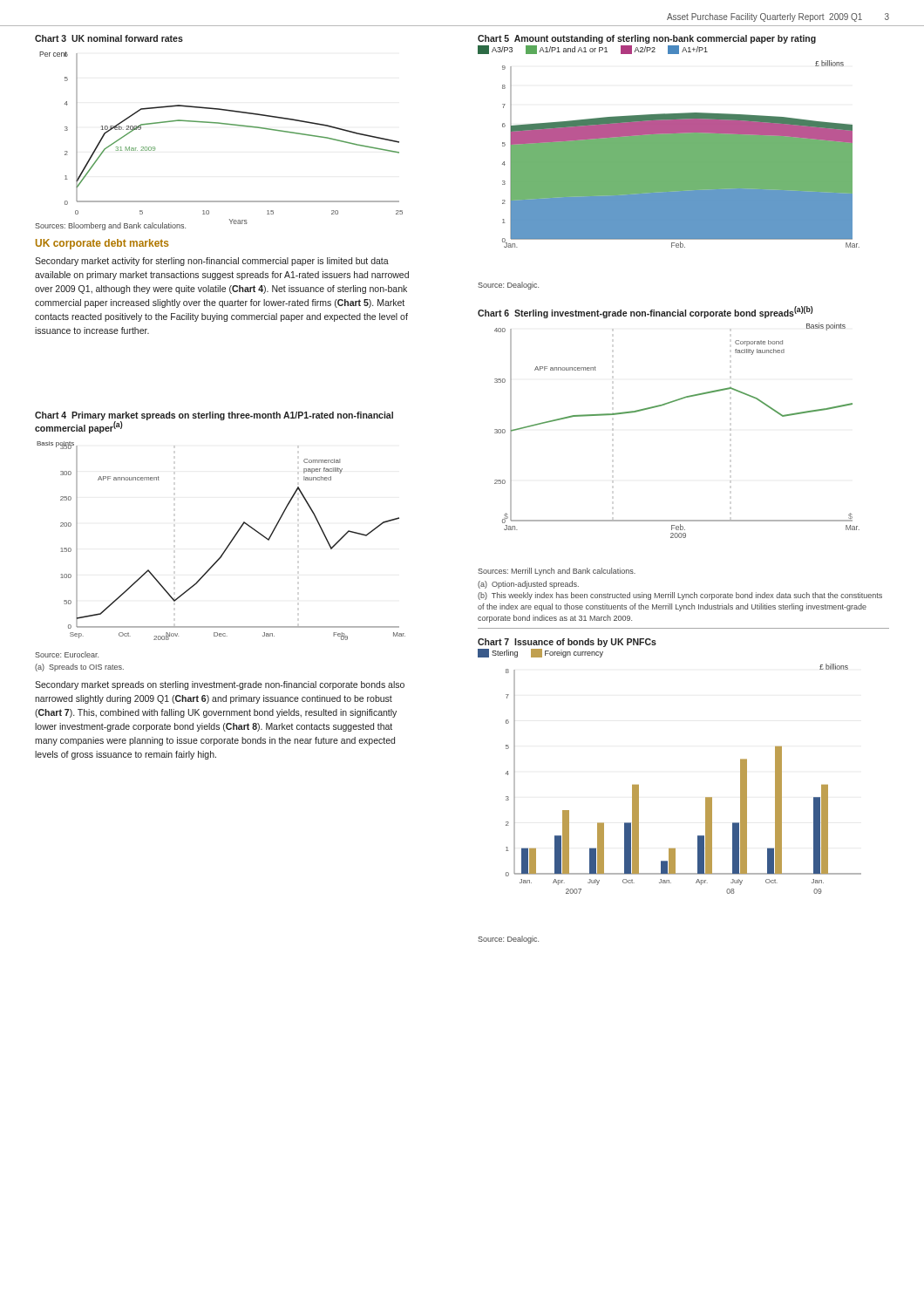
Task: Locate the text "(a) Spreads to OIS rates."
Action: click(80, 667)
